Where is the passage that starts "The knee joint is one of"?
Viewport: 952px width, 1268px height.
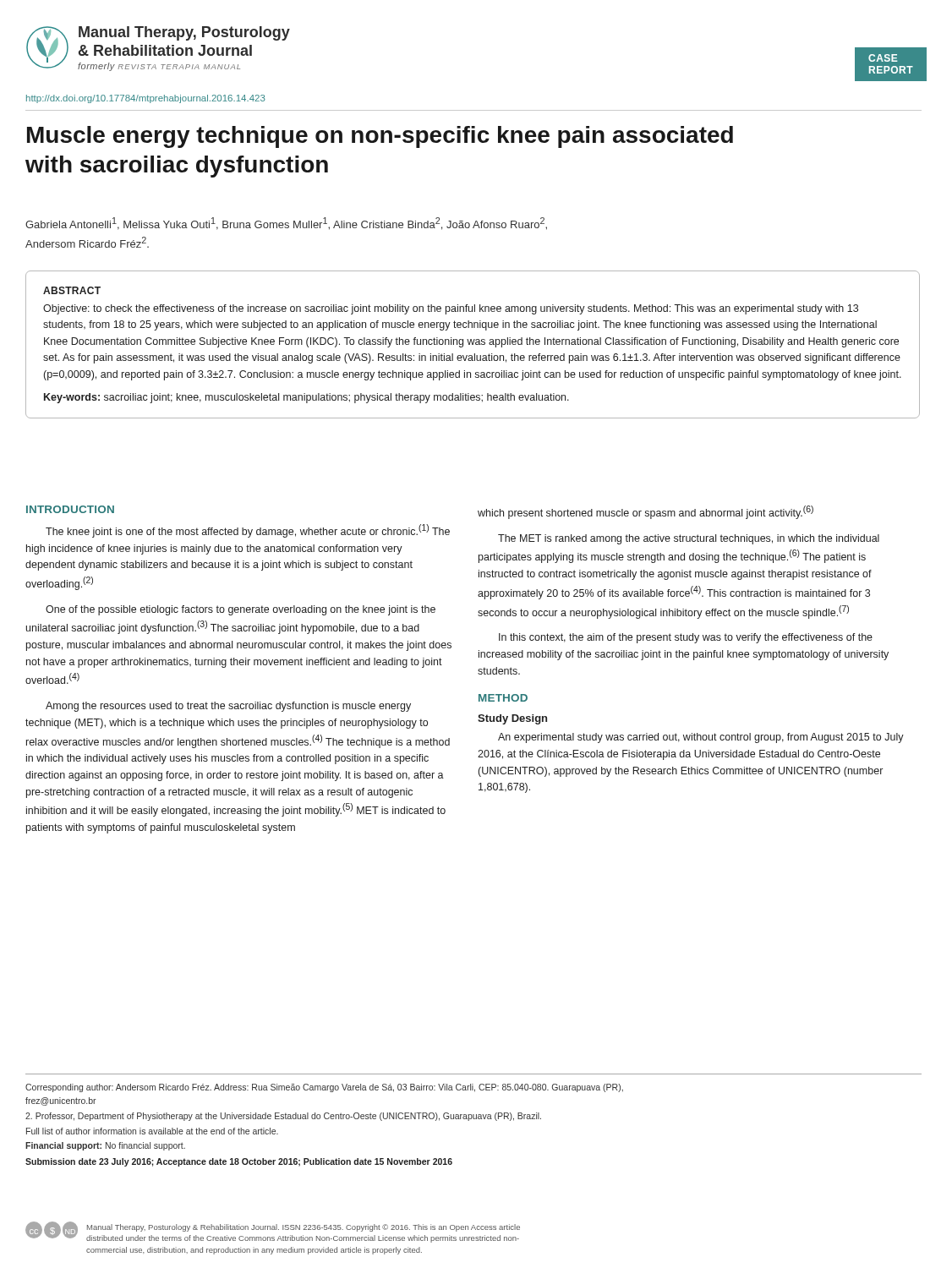[x=239, y=557]
